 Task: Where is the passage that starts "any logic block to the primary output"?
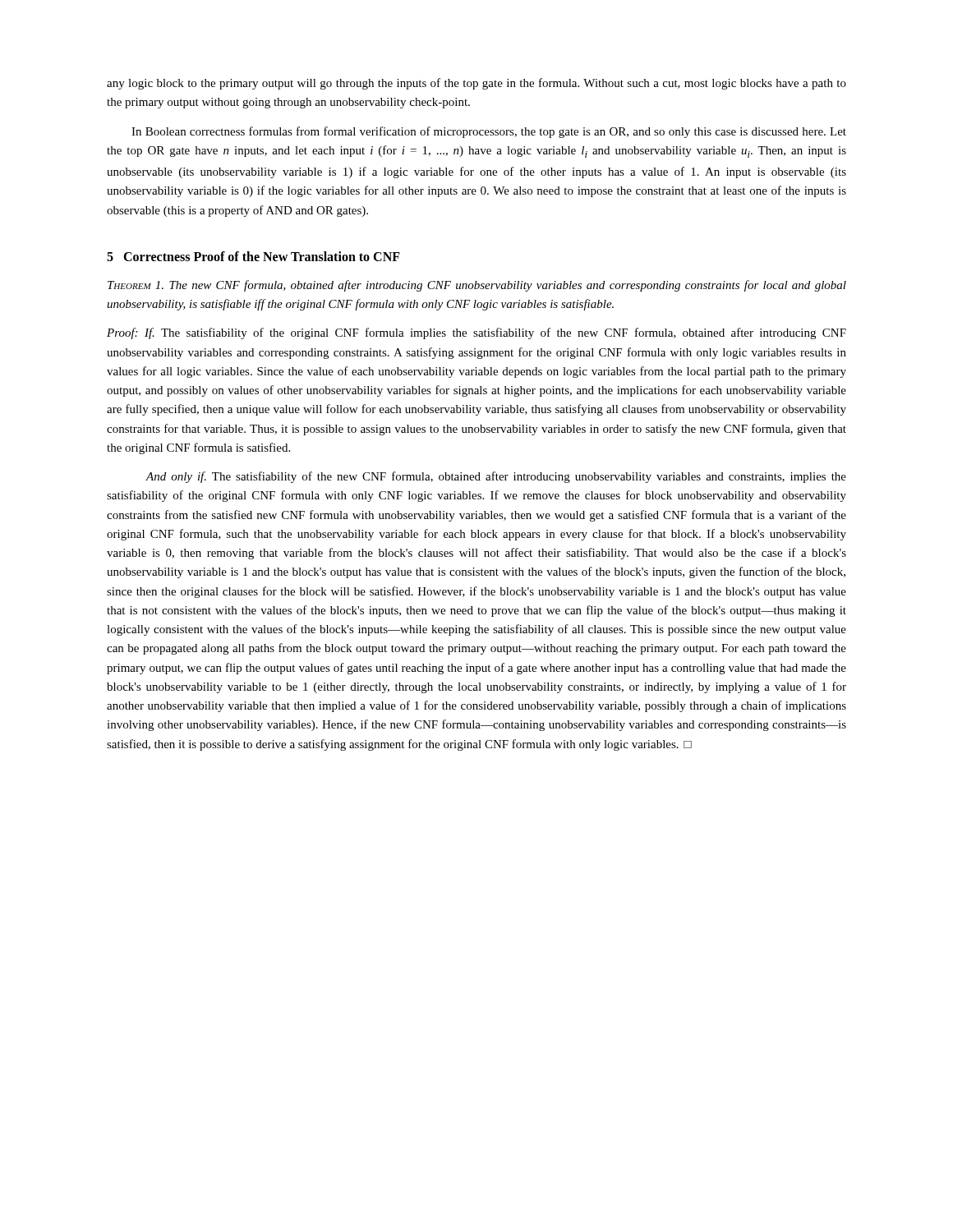(x=476, y=93)
